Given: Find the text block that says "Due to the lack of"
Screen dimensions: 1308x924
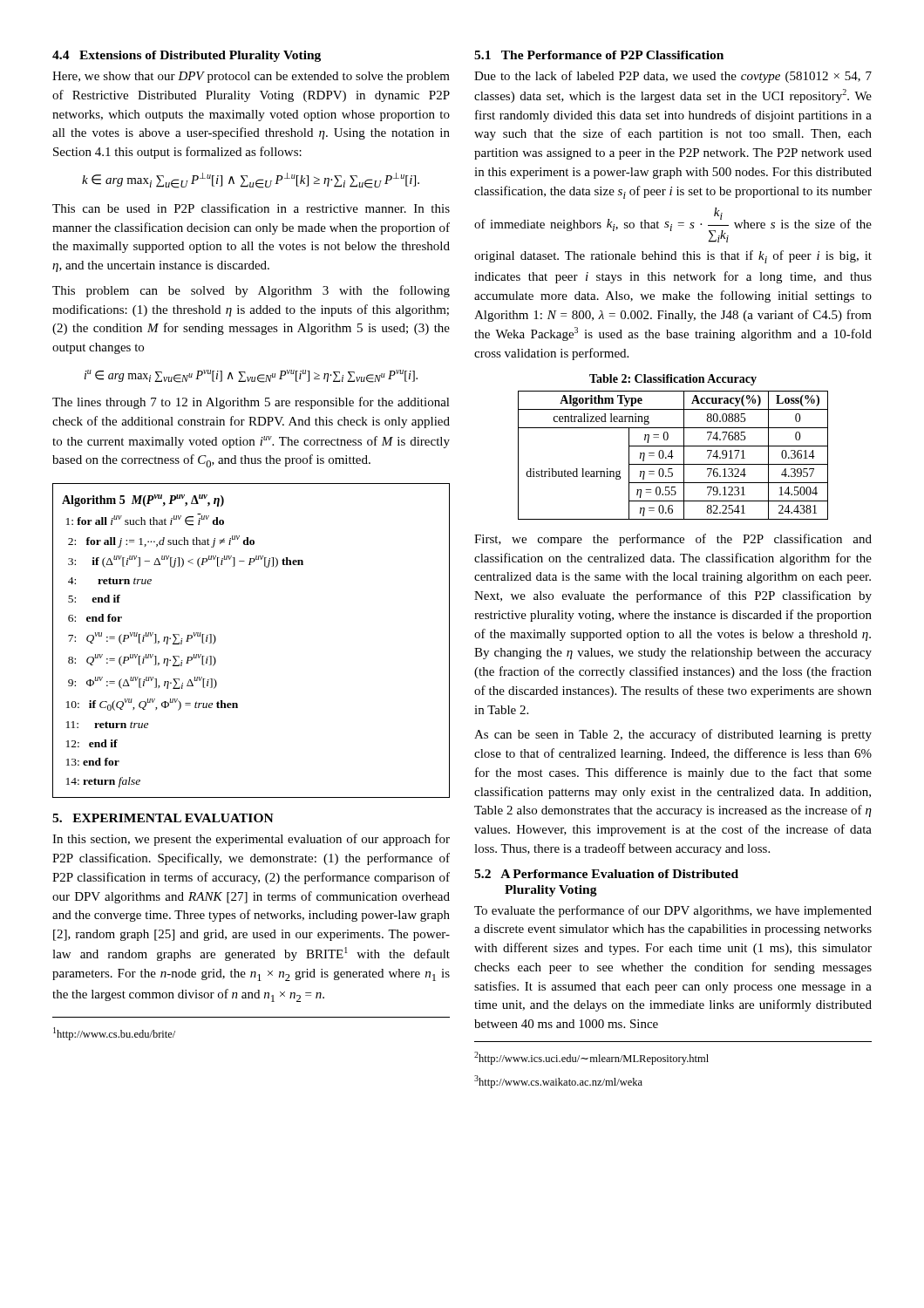Looking at the screenshot, I should [673, 215].
